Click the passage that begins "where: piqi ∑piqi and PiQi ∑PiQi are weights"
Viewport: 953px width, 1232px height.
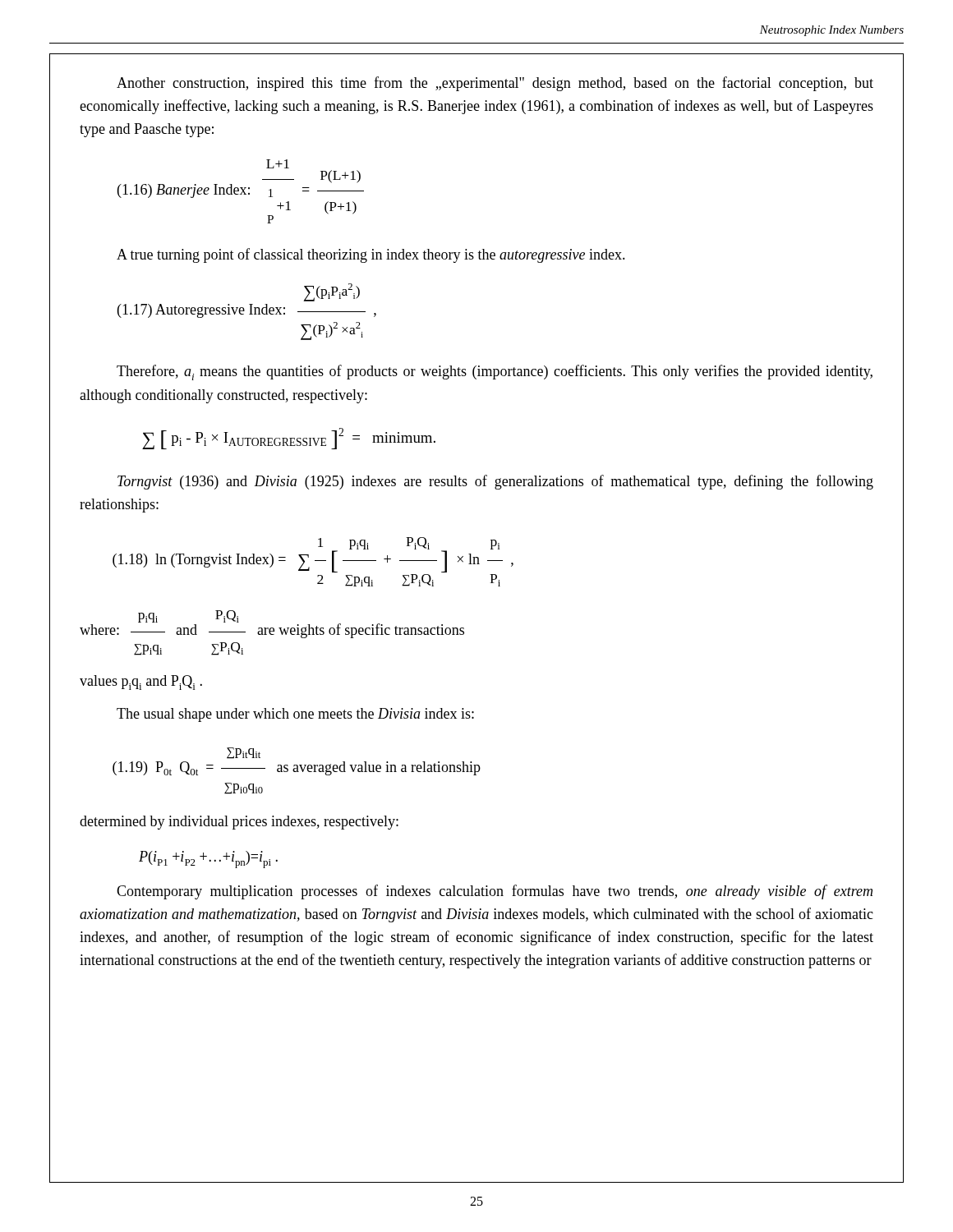coord(272,632)
